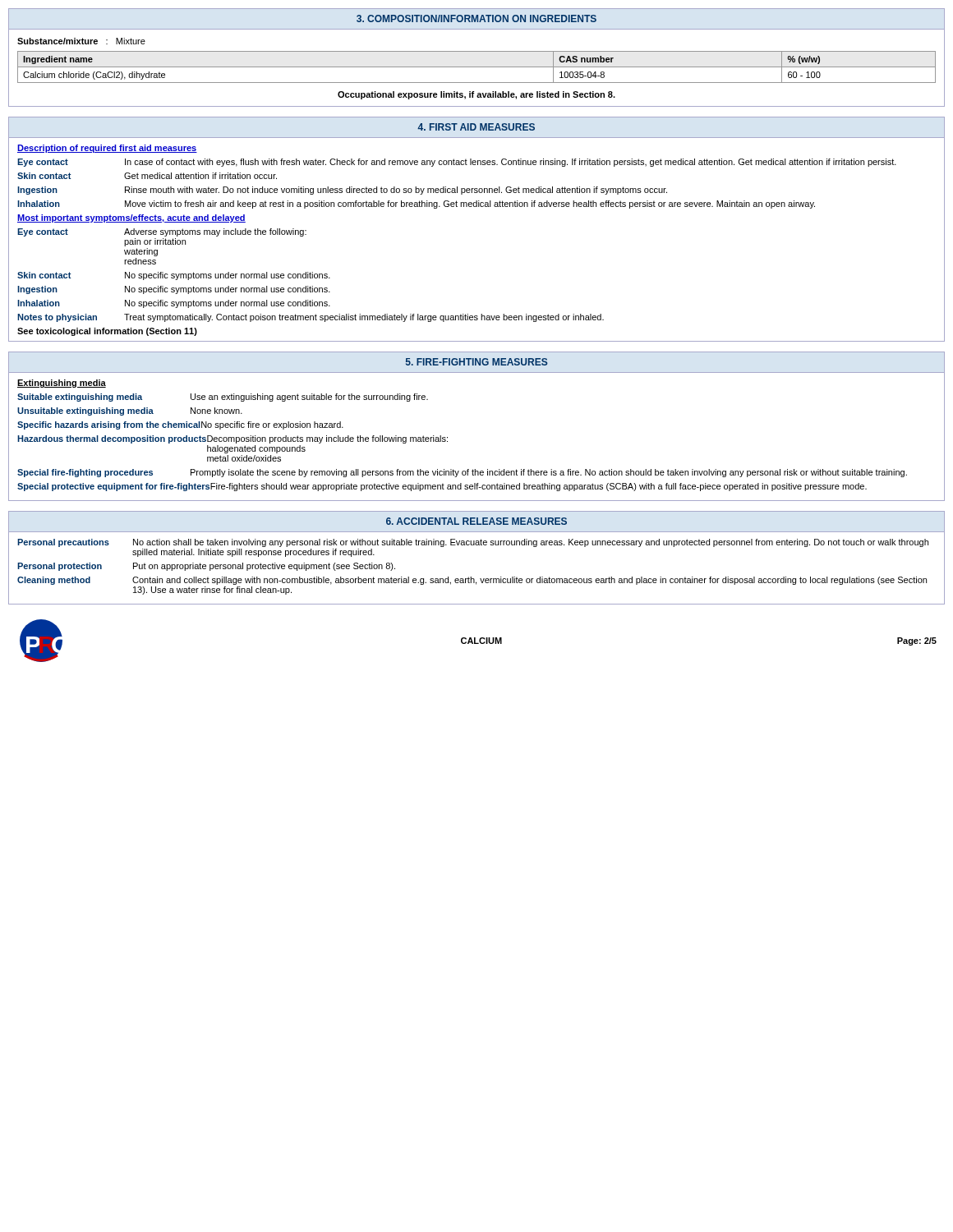
Task: Locate the text that says "Most important symptoms/effects, acute and delayed"
Action: pyautogui.click(x=131, y=218)
